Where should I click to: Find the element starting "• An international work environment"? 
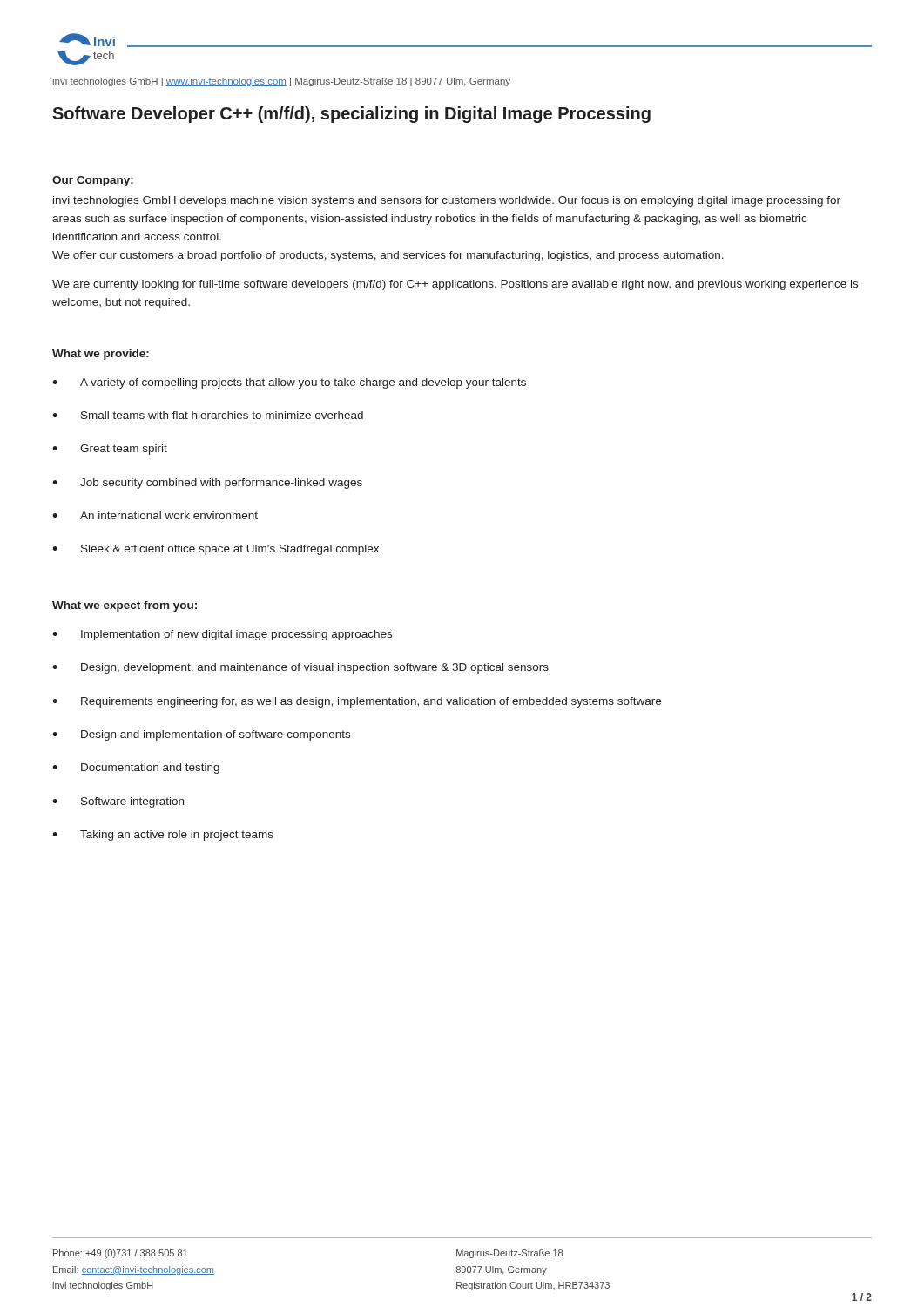coord(155,515)
